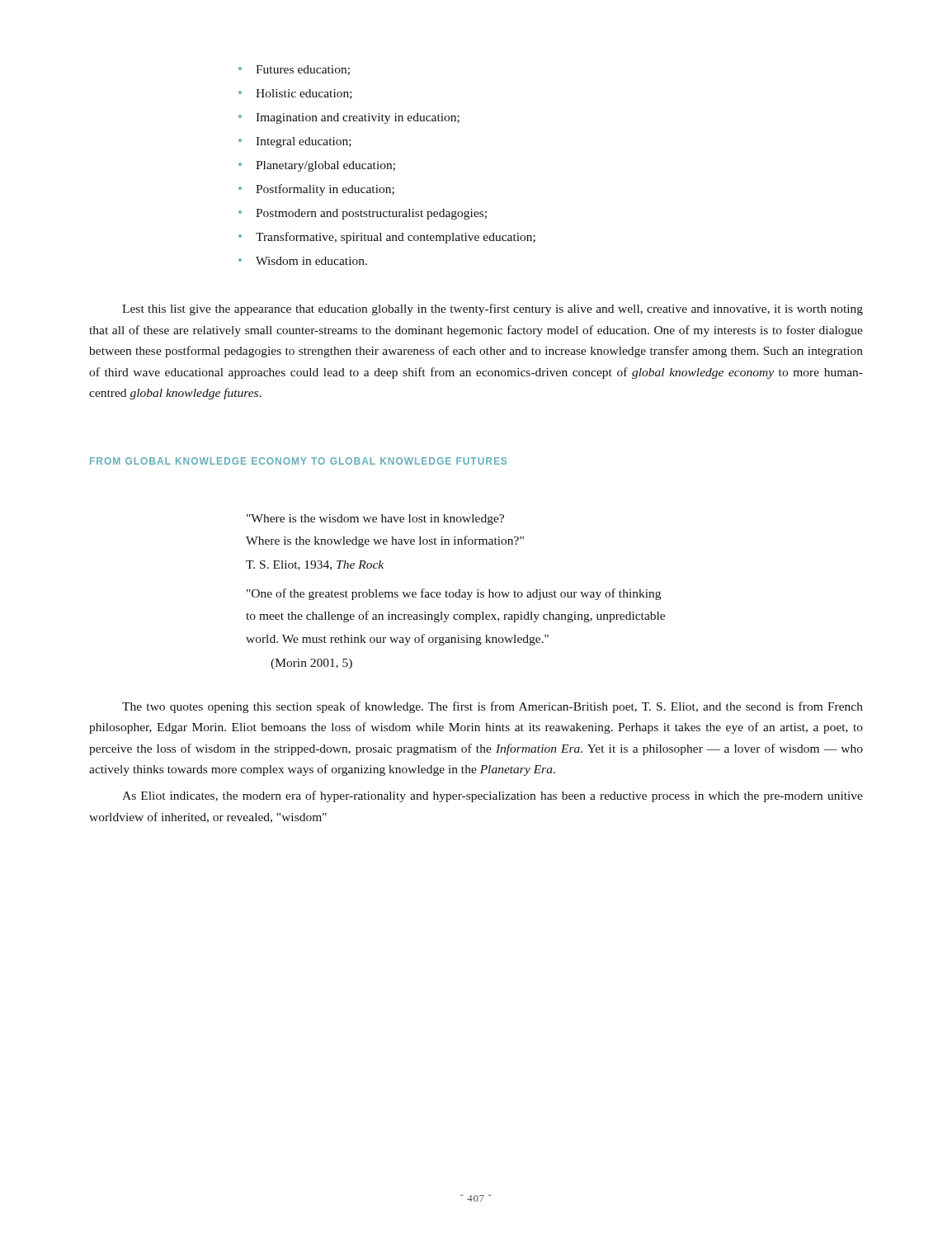Navigate to the element starting "Lest this list give the"
Viewport: 952px width, 1238px height.
[x=476, y=351]
